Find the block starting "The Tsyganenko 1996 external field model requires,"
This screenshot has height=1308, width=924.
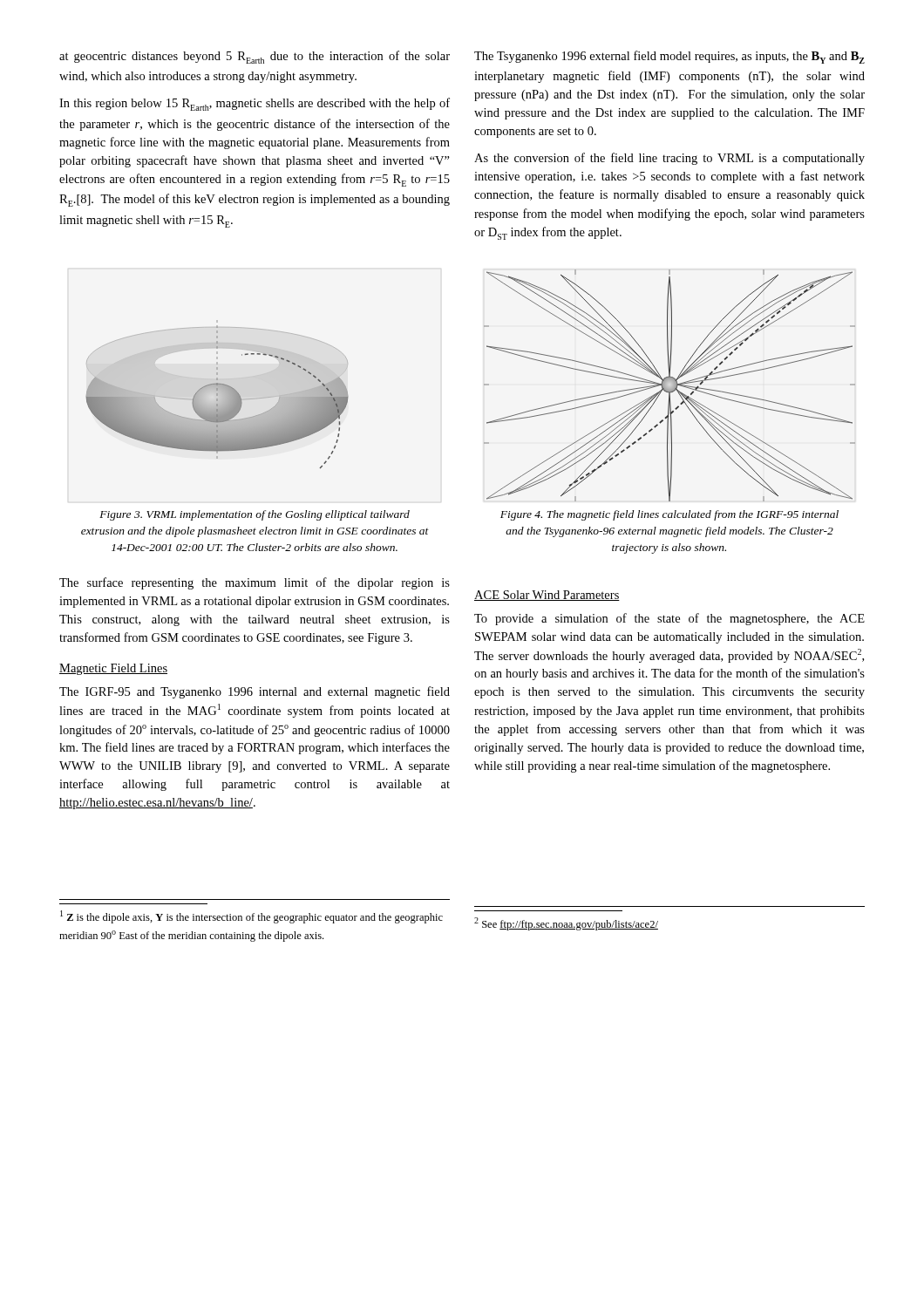click(669, 93)
